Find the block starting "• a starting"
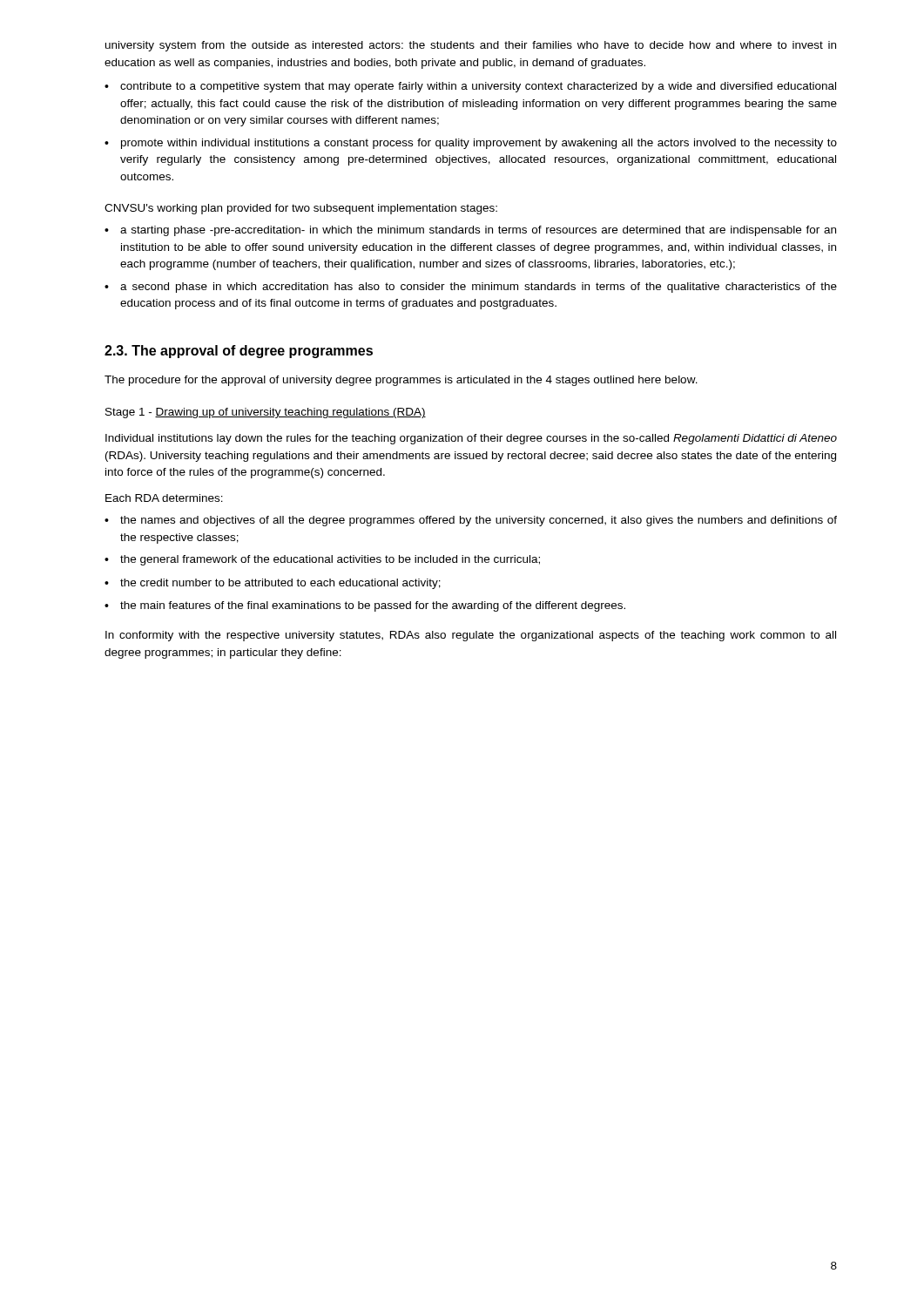This screenshot has width=924, height=1307. click(471, 247)
